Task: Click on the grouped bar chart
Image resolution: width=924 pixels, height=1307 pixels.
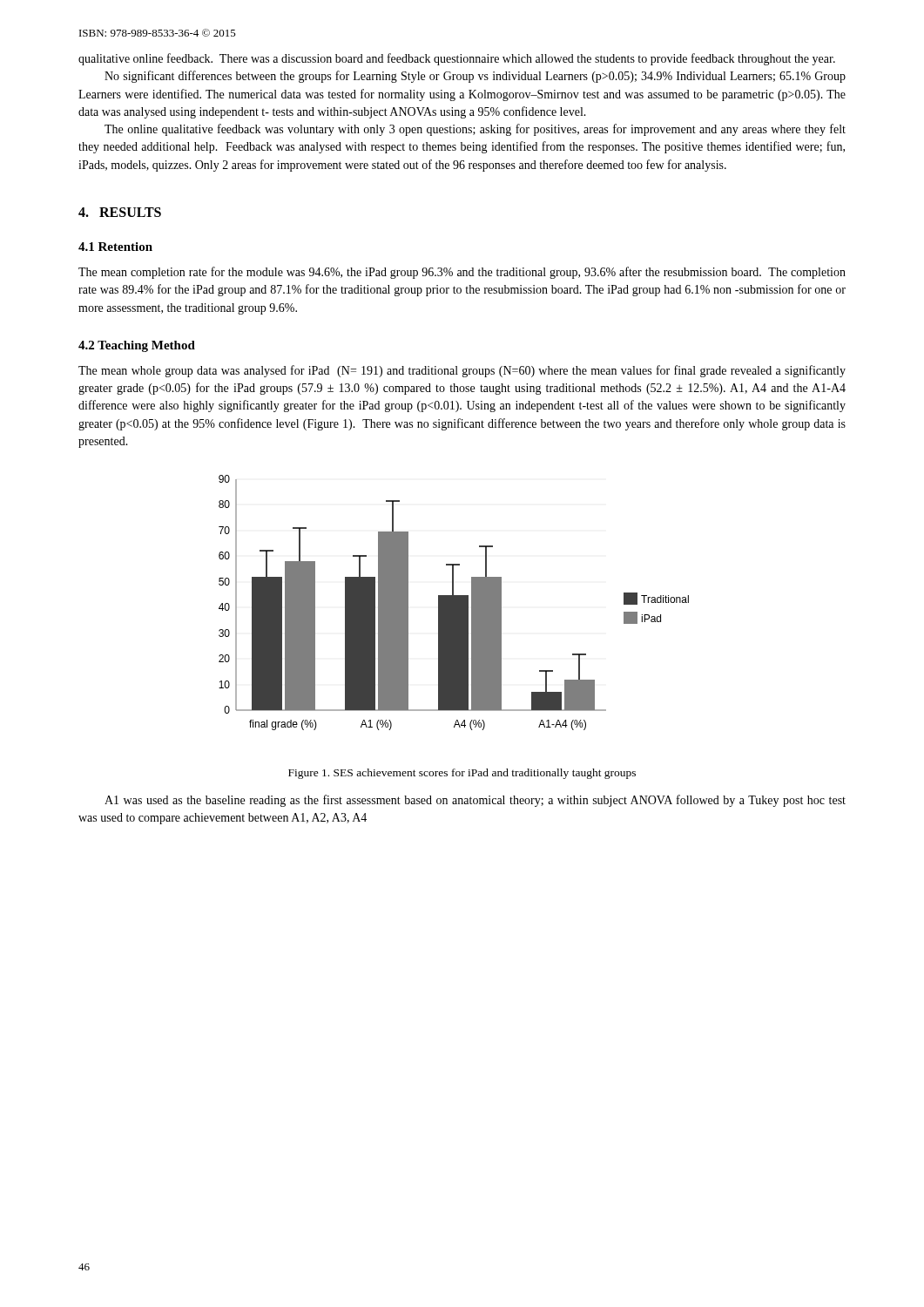Action: point(462,614)
